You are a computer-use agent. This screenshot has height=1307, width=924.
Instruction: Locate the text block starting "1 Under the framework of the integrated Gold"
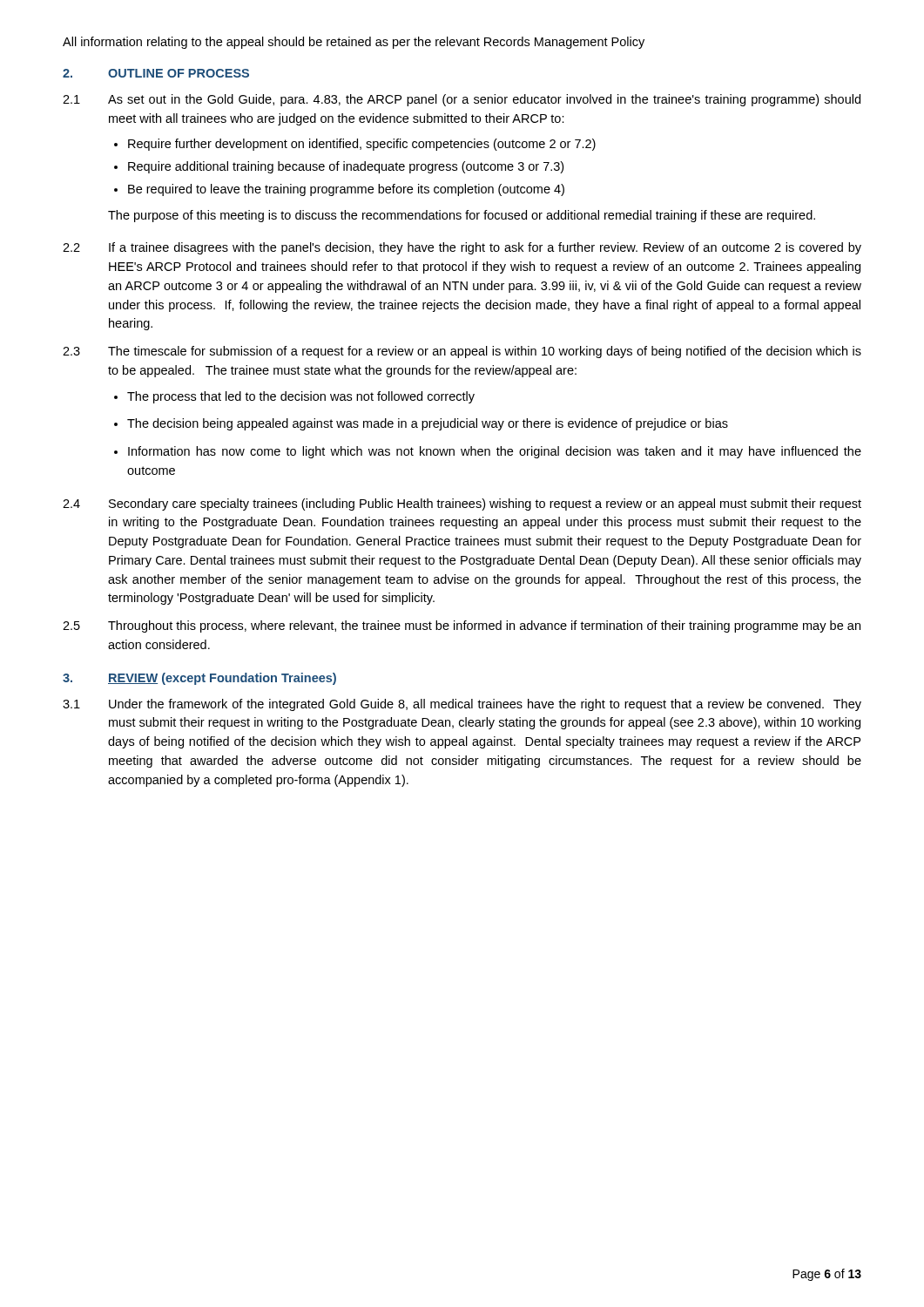(462, 742)
